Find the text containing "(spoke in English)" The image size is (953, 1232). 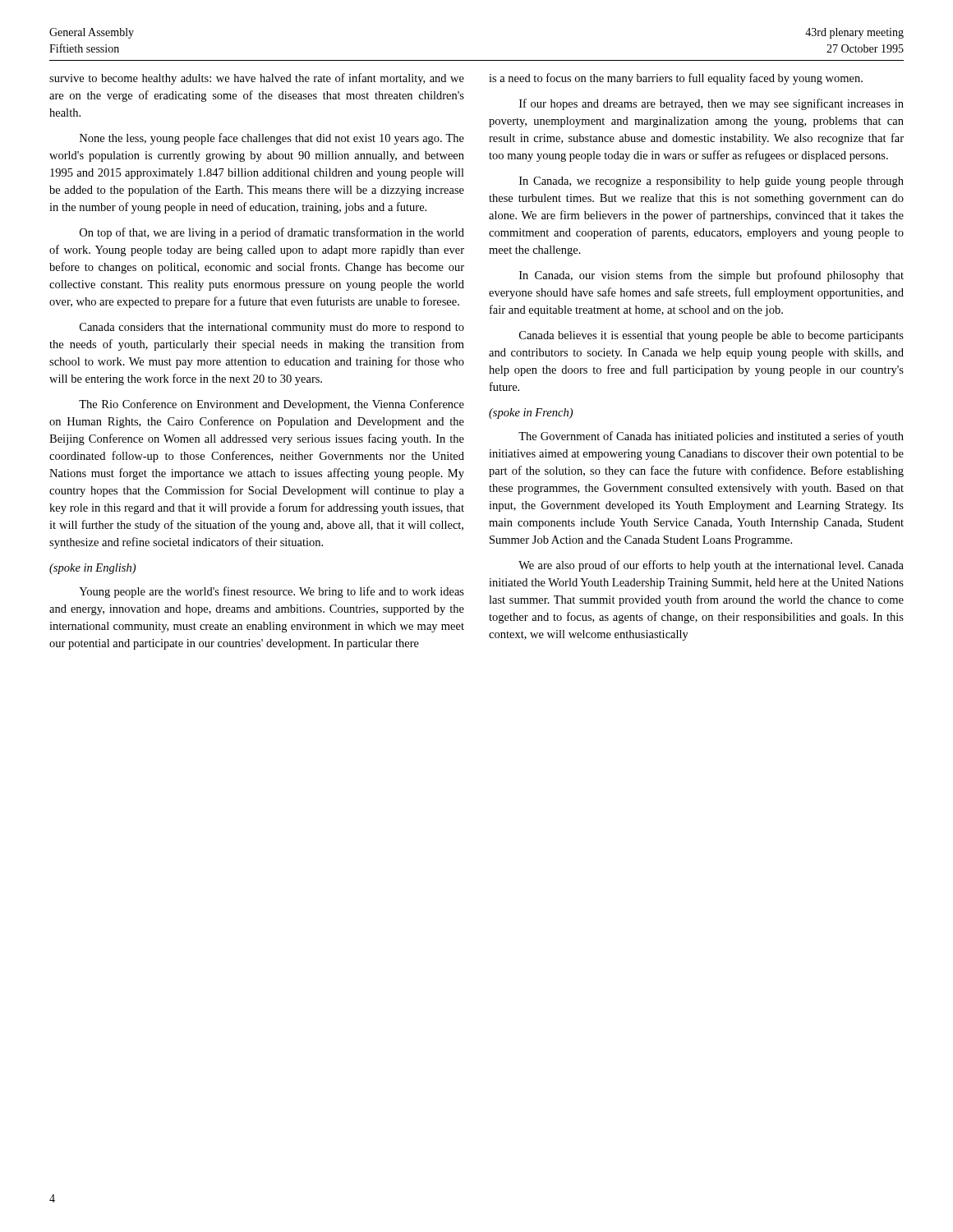(92, 569)
